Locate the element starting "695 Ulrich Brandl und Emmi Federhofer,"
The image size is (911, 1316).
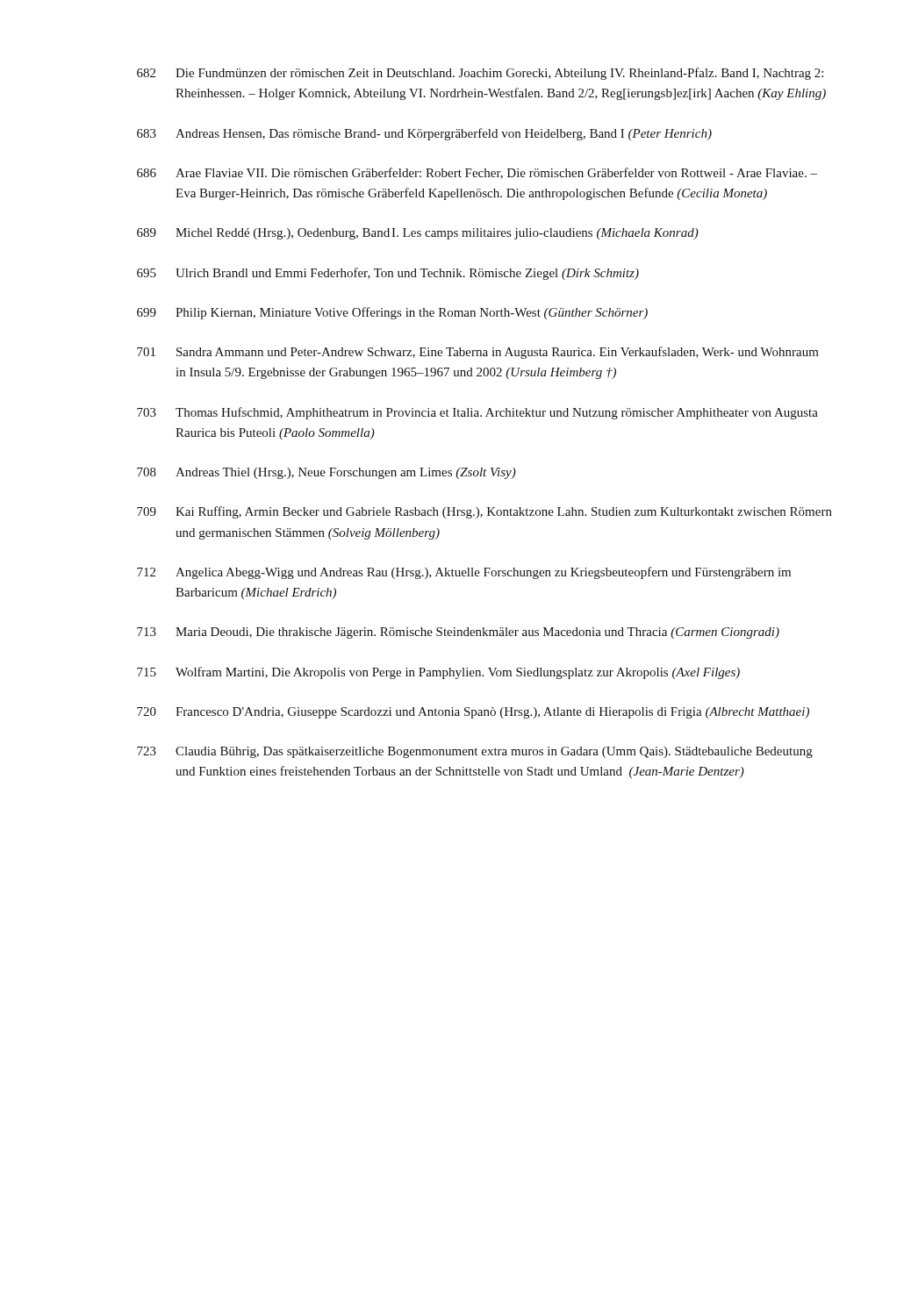(469, 273)
